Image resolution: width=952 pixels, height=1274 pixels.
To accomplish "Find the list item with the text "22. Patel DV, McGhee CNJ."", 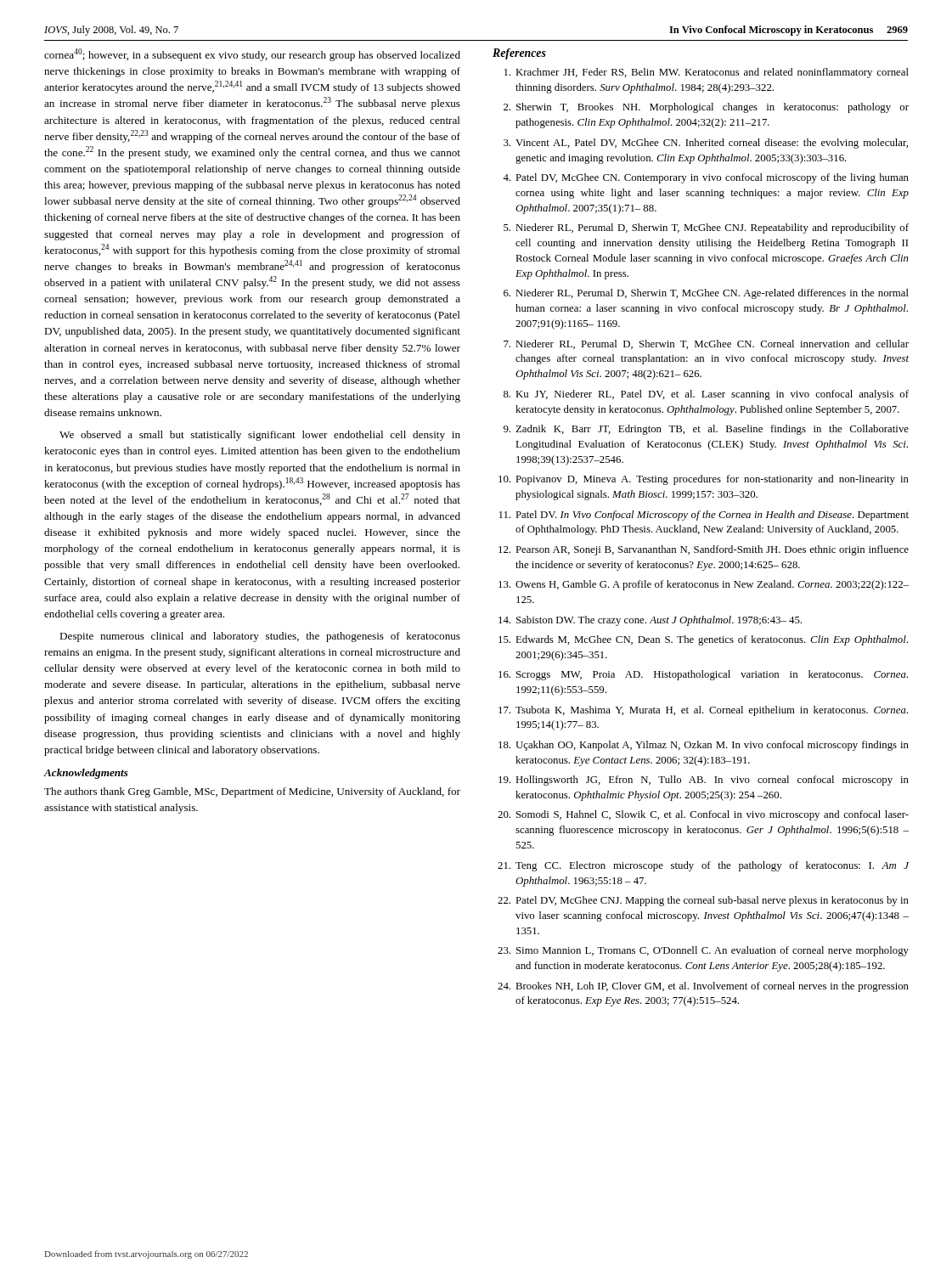I will [x=701, y=916].
